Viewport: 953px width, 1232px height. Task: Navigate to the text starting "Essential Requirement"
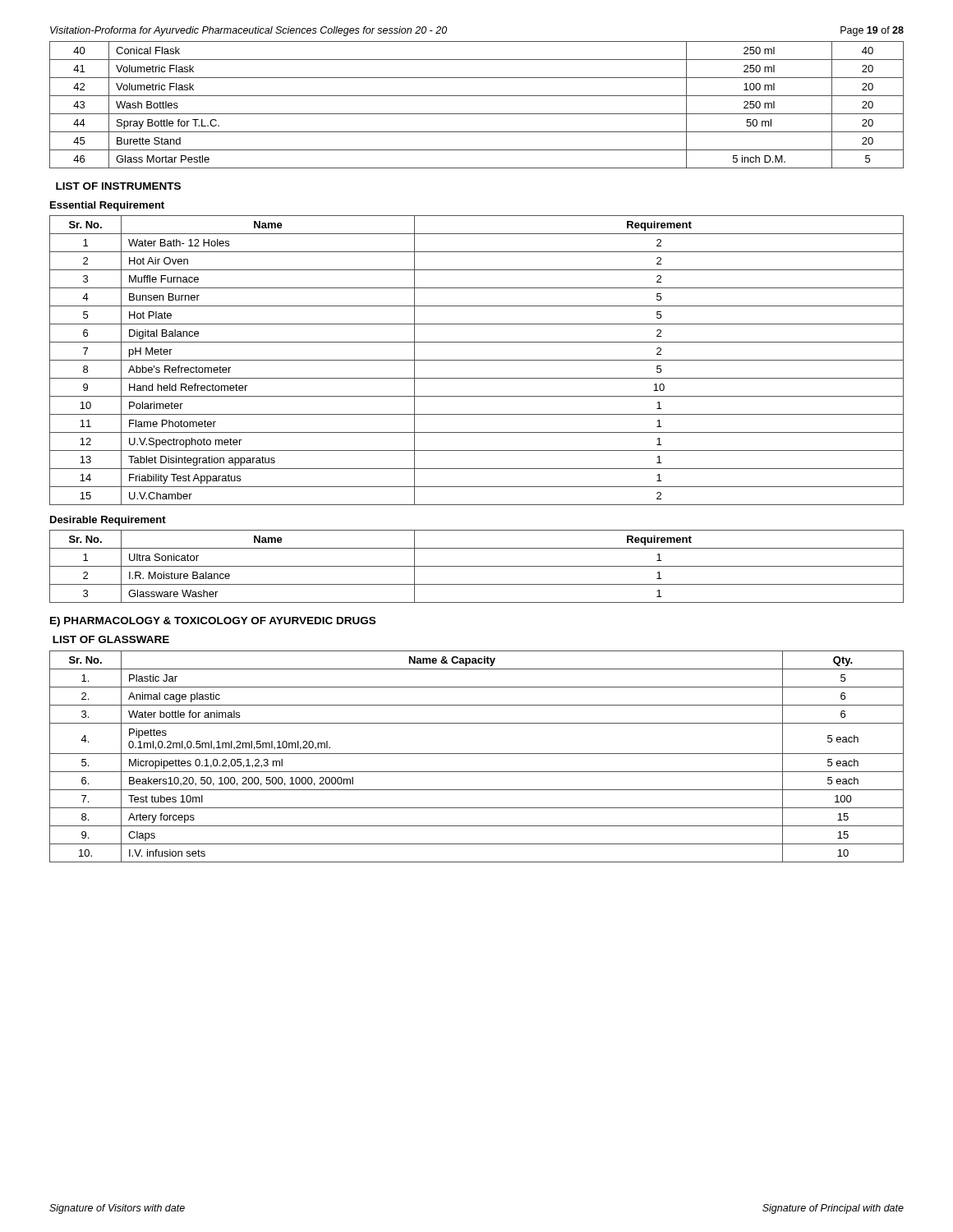point(107,205)
